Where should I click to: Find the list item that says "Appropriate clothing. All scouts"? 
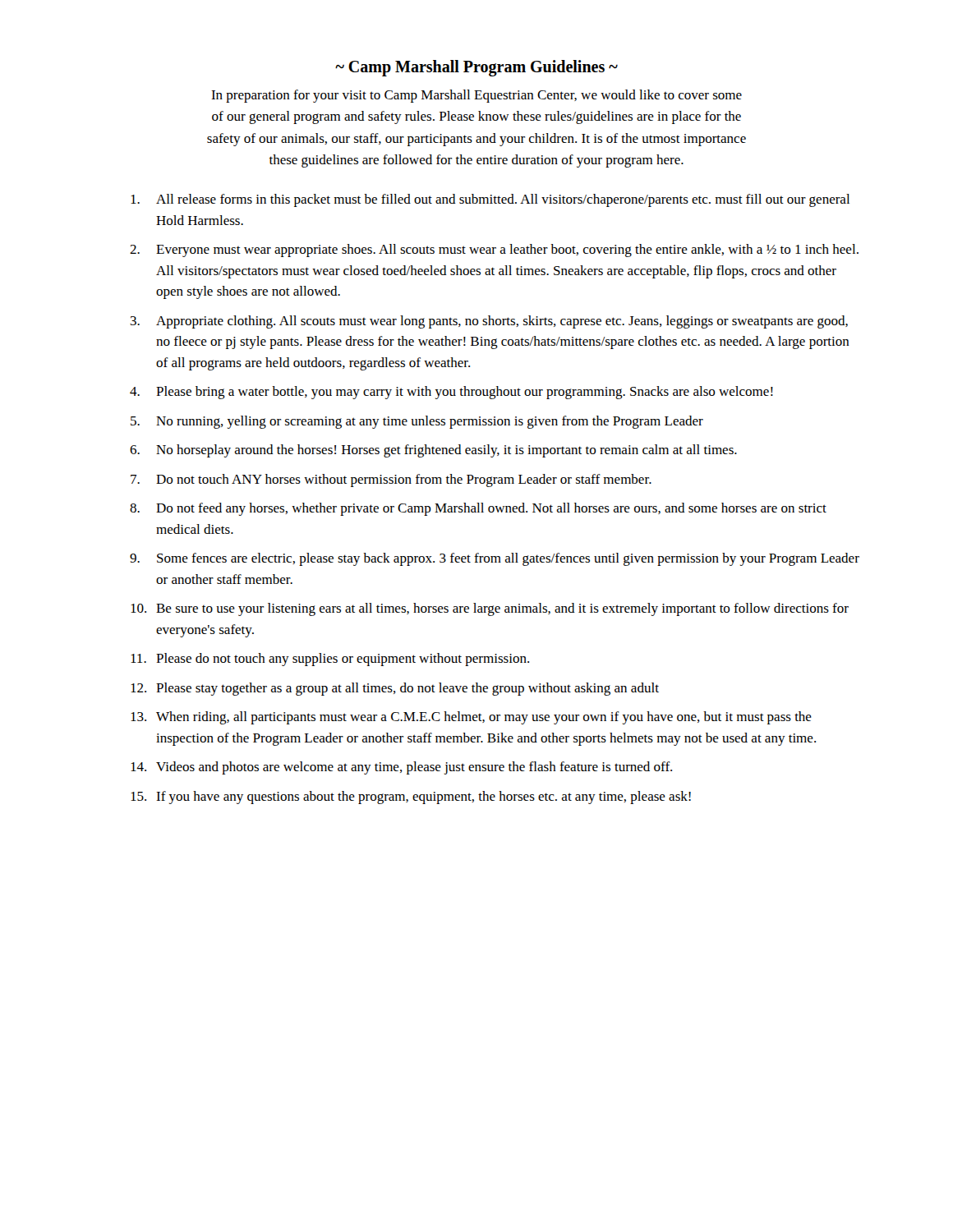(509, 342)
